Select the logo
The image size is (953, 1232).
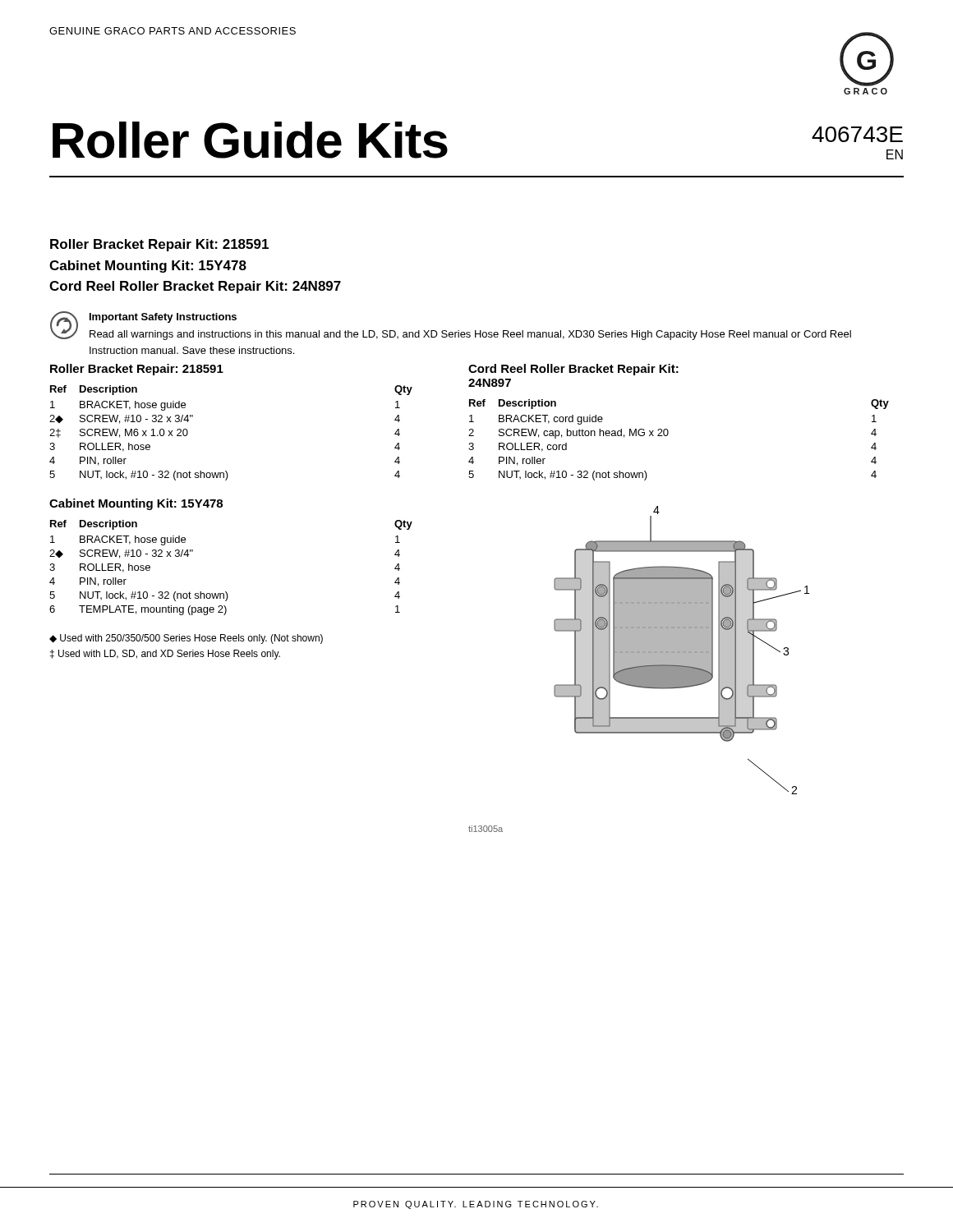(x=867, y=63)
